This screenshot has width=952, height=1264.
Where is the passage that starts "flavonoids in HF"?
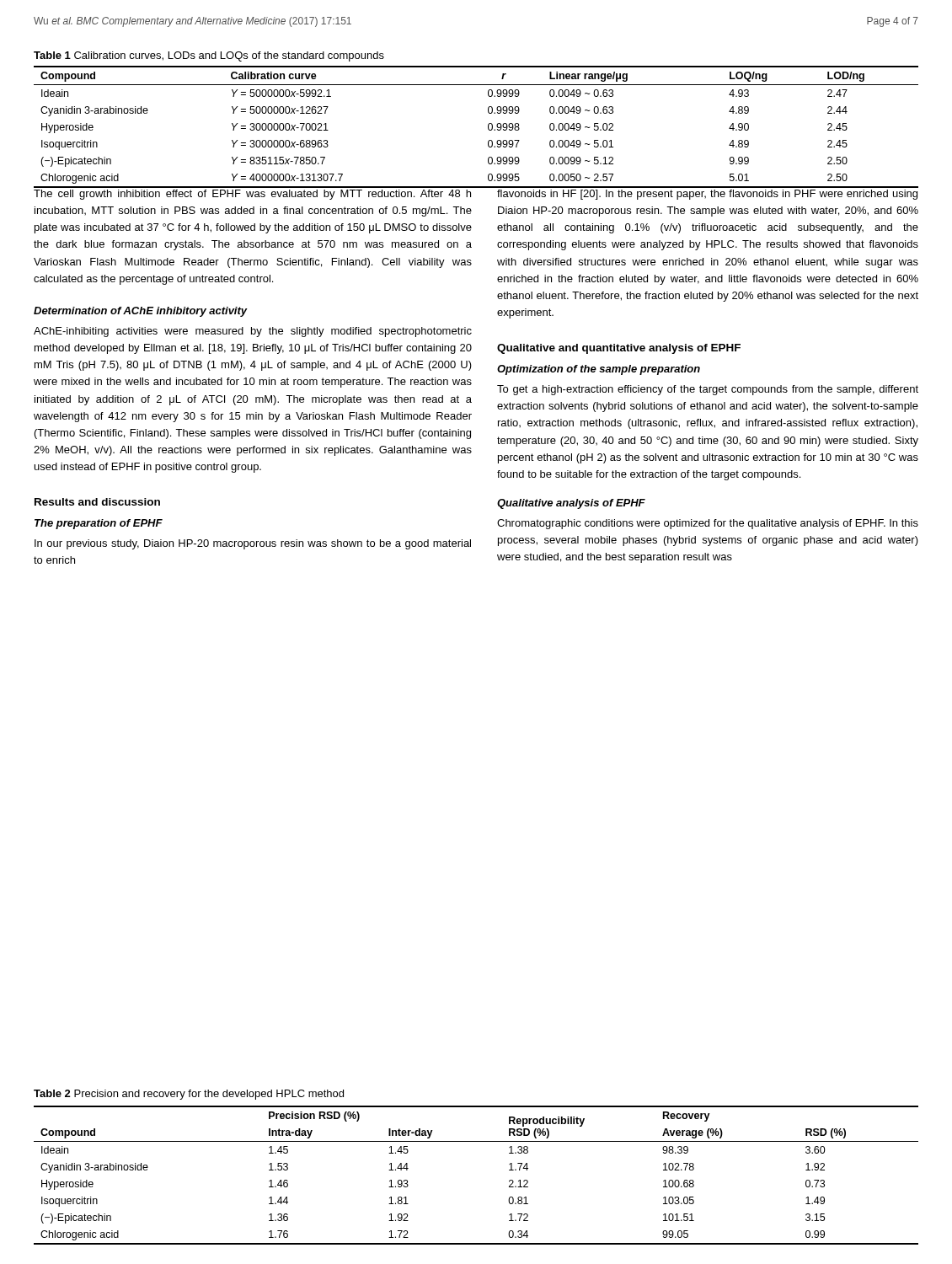point(708,253)
